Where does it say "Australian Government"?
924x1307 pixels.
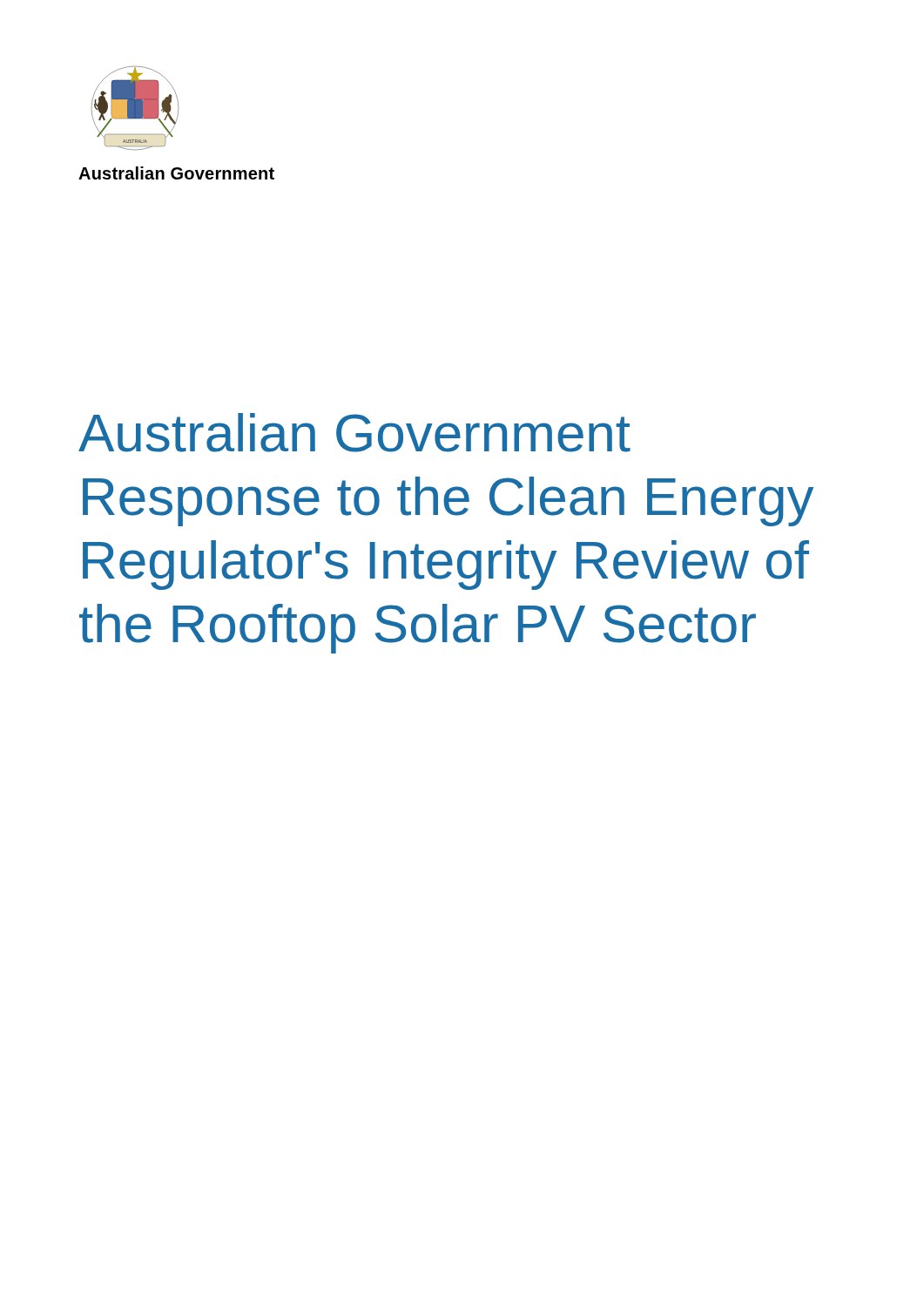point(176,173)
